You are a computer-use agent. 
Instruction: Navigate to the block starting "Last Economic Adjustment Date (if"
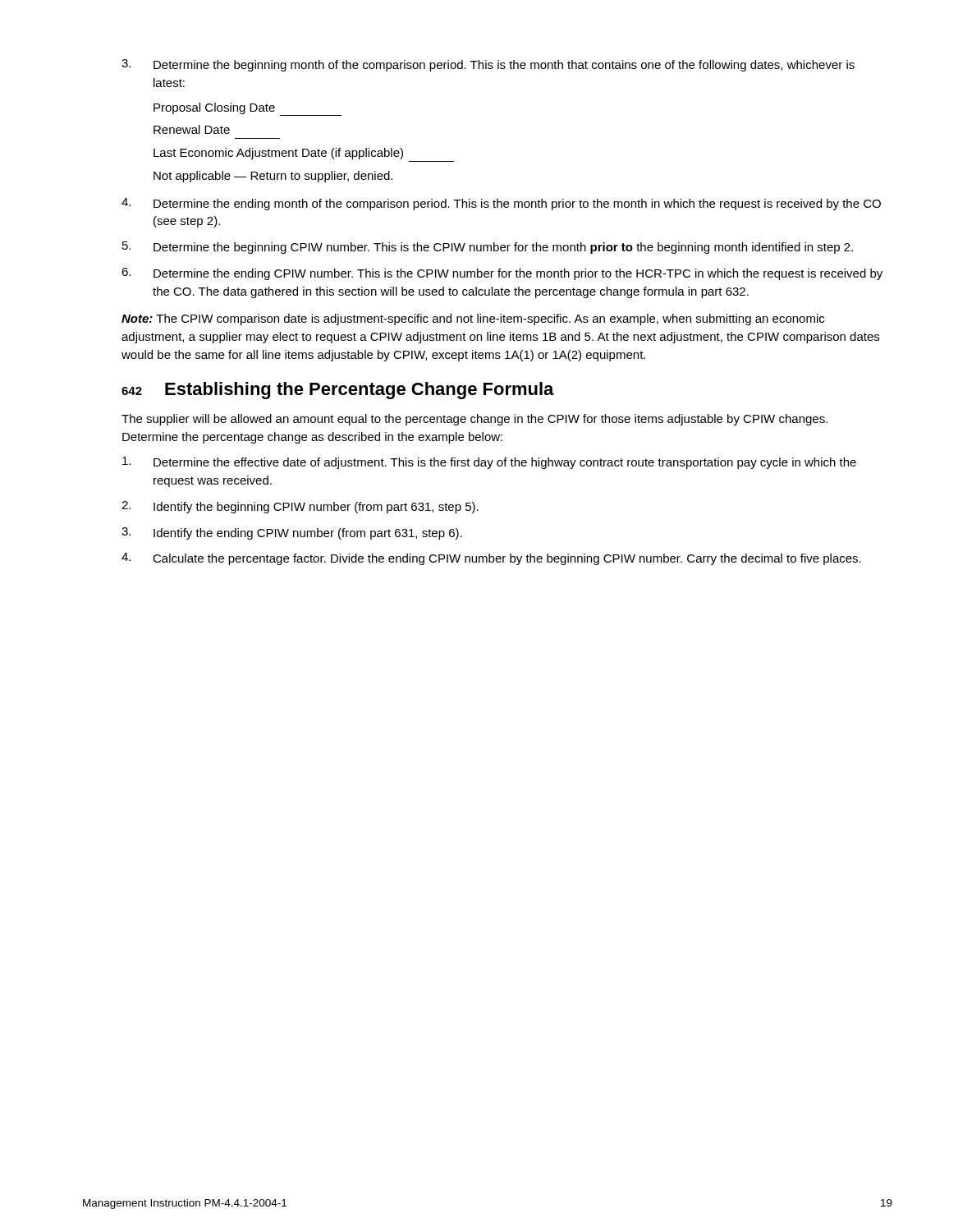pos(303,154)
